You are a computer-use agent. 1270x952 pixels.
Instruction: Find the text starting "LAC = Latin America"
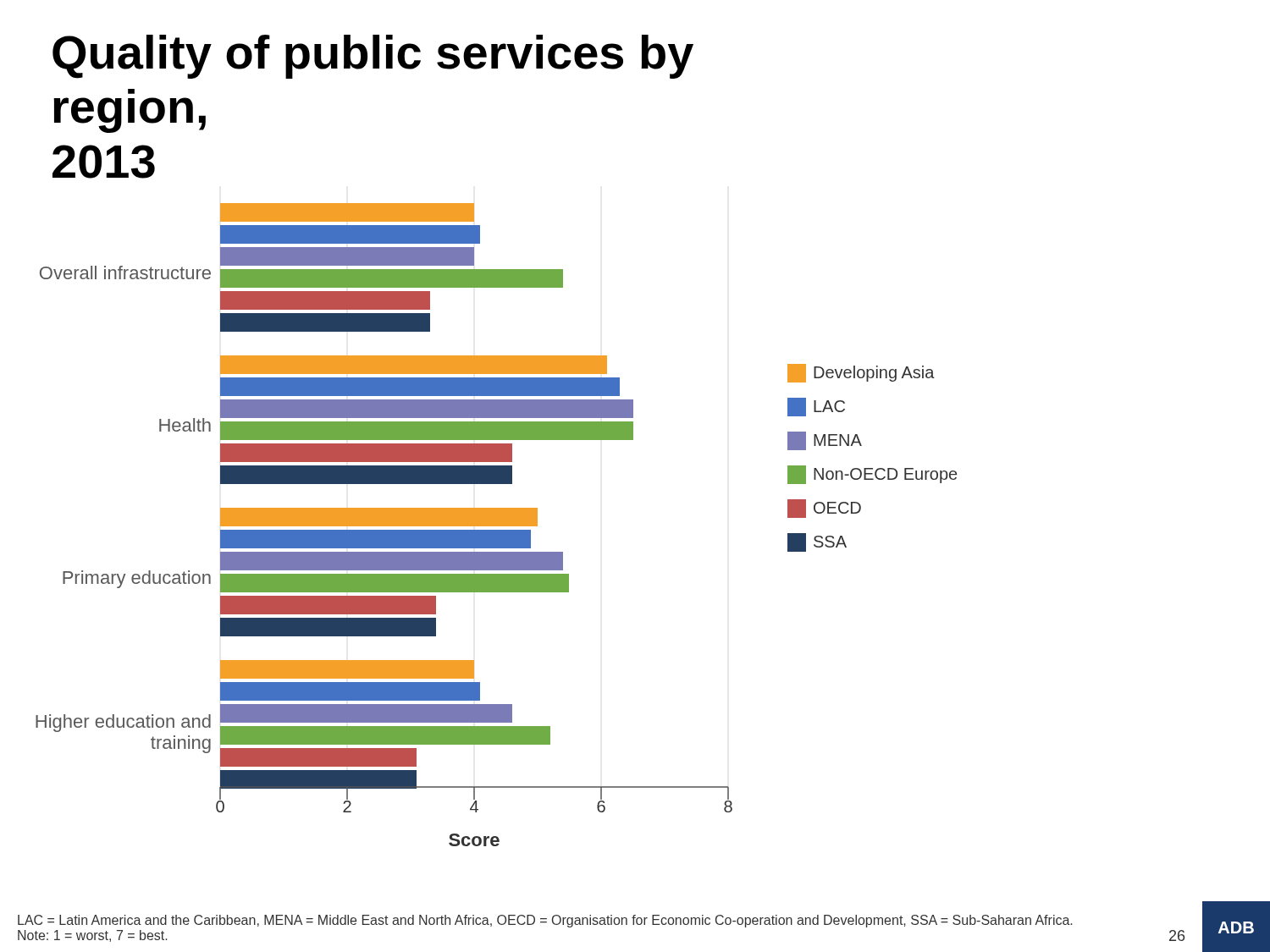tap(545, 928)
